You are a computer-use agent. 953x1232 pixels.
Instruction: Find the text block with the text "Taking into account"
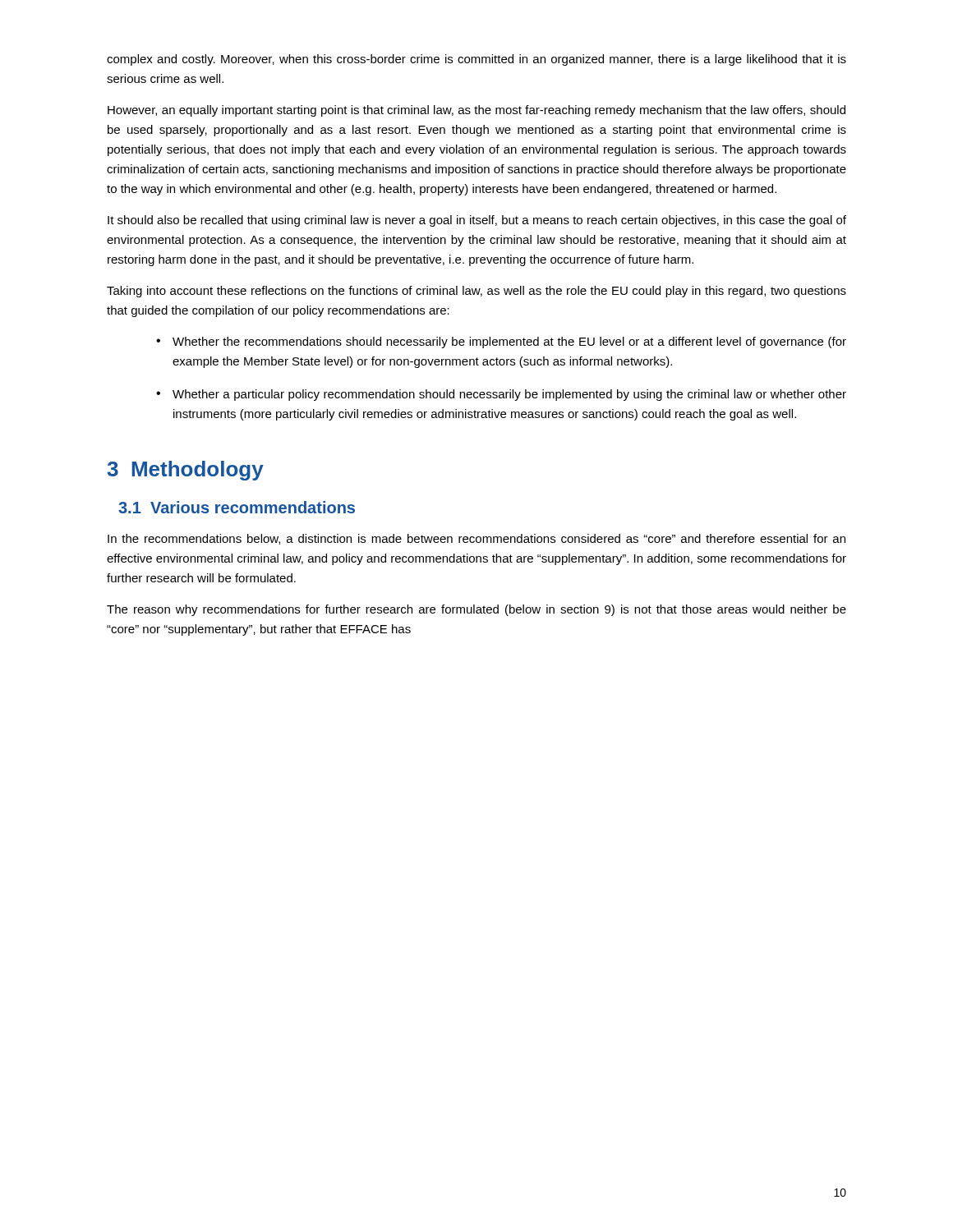[x=476, y=300]
